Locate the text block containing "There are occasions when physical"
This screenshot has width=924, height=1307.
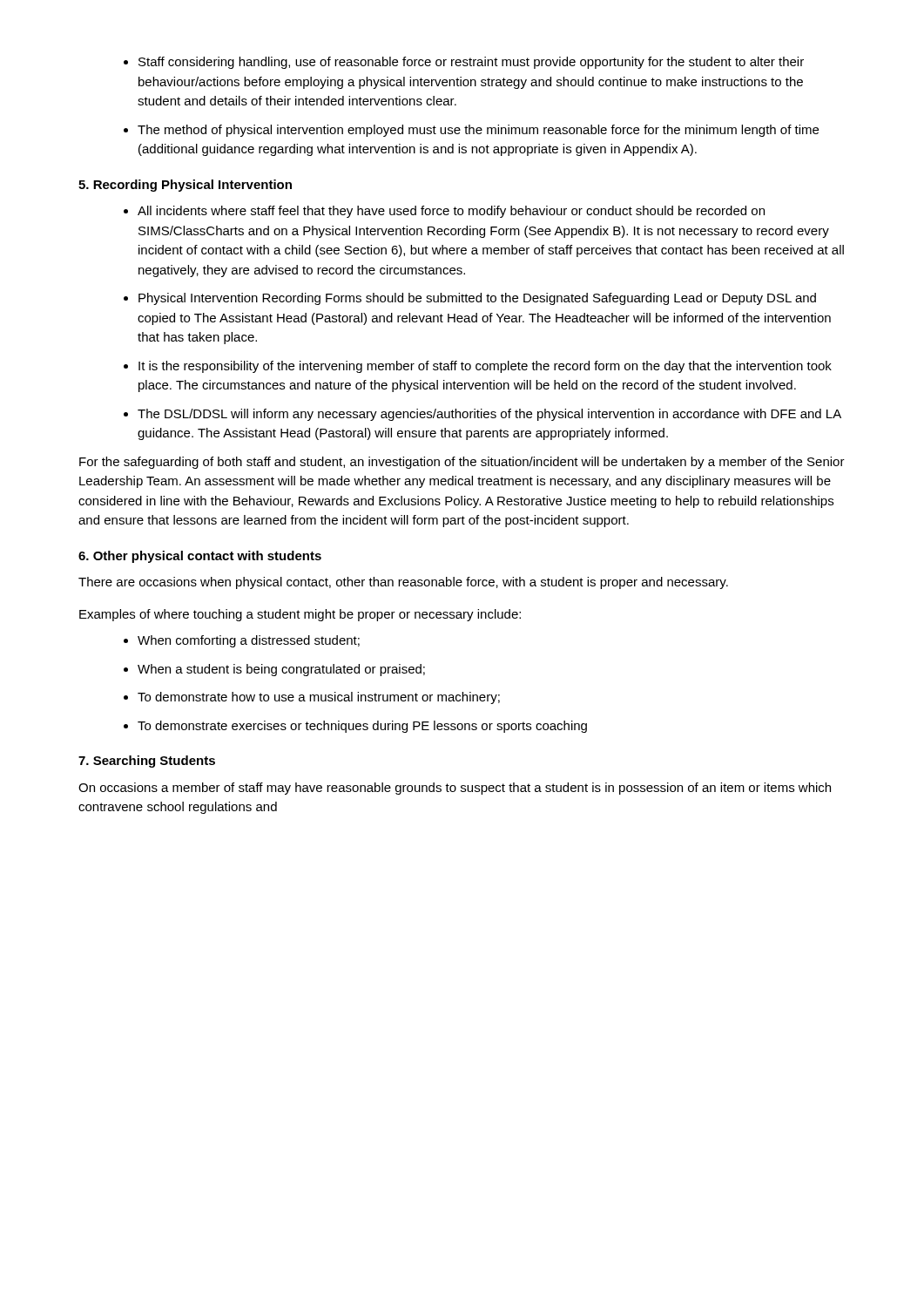click(404, 582)
